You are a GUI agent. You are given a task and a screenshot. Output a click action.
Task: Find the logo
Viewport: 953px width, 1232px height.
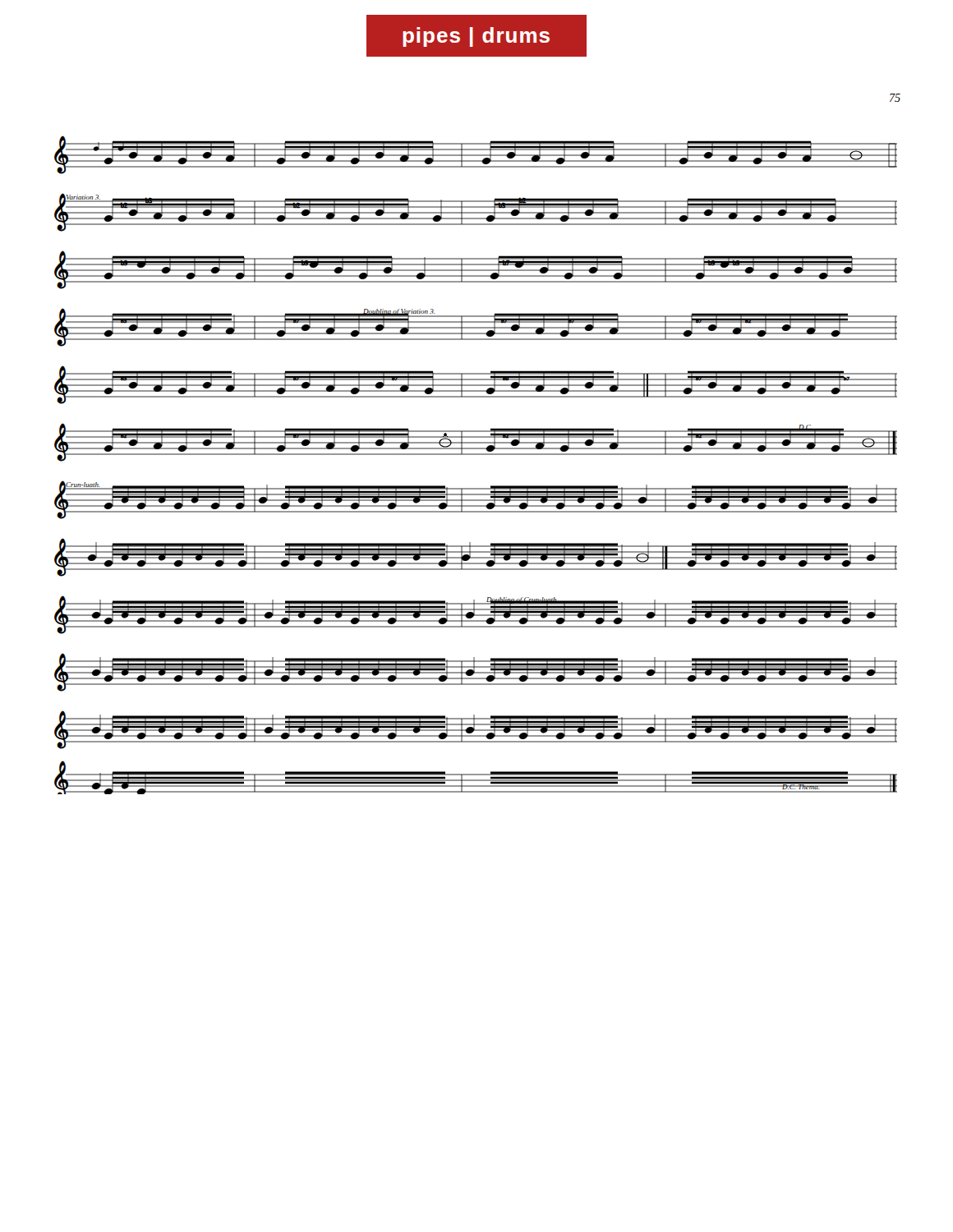pos(476,36)
